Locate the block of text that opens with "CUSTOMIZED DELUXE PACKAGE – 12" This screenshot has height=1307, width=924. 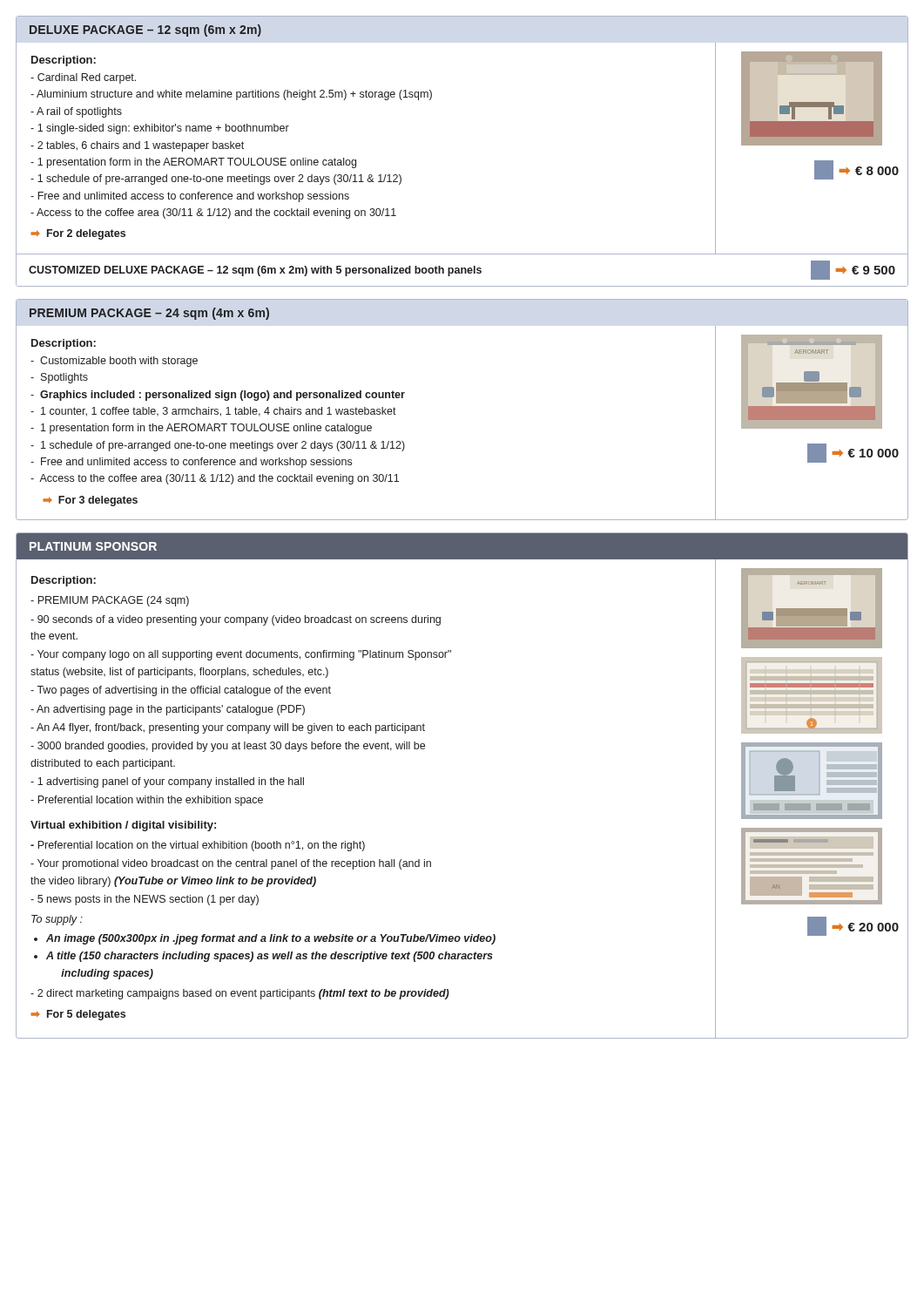point(255,270)
